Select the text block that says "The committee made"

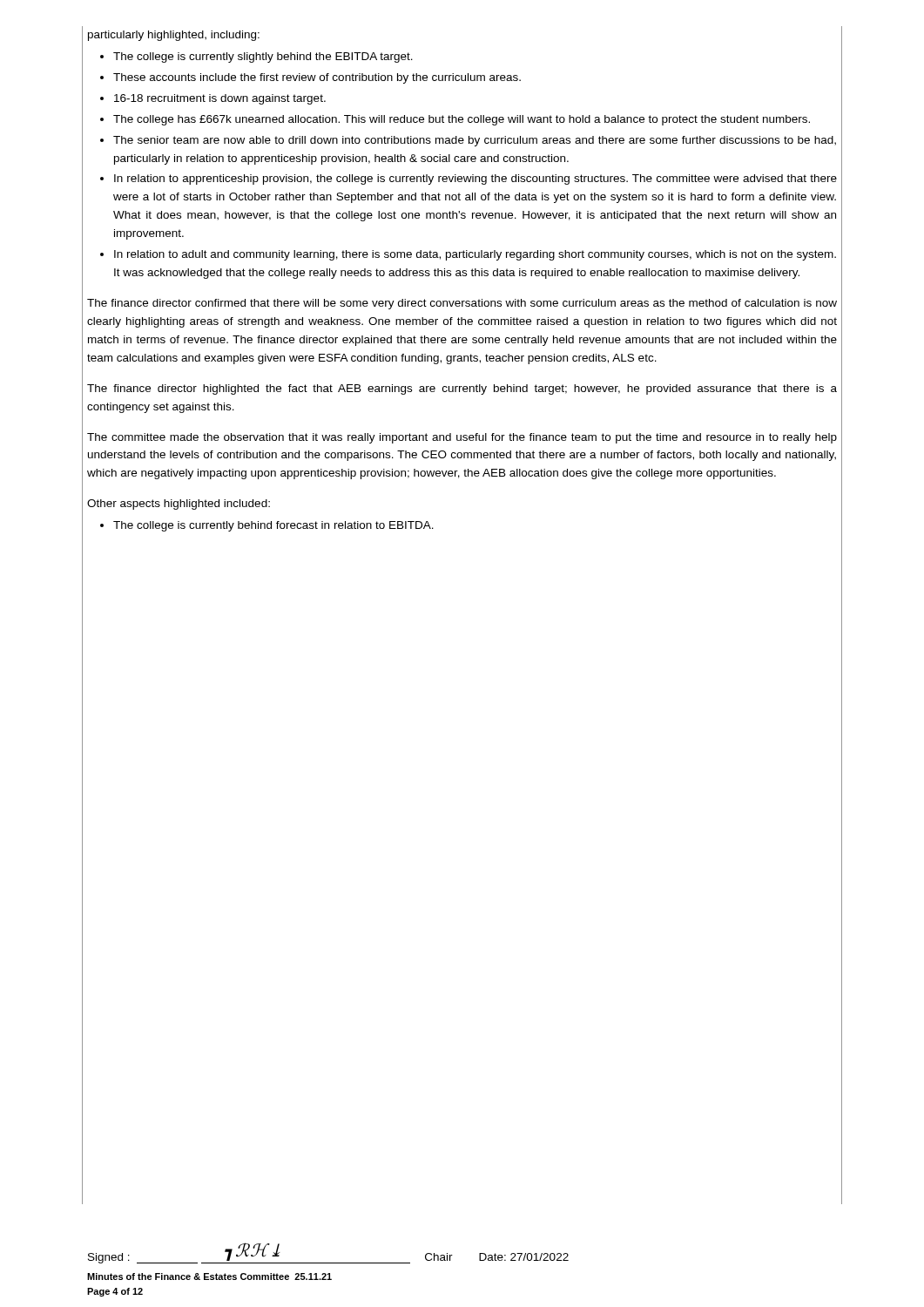(462, 455)
